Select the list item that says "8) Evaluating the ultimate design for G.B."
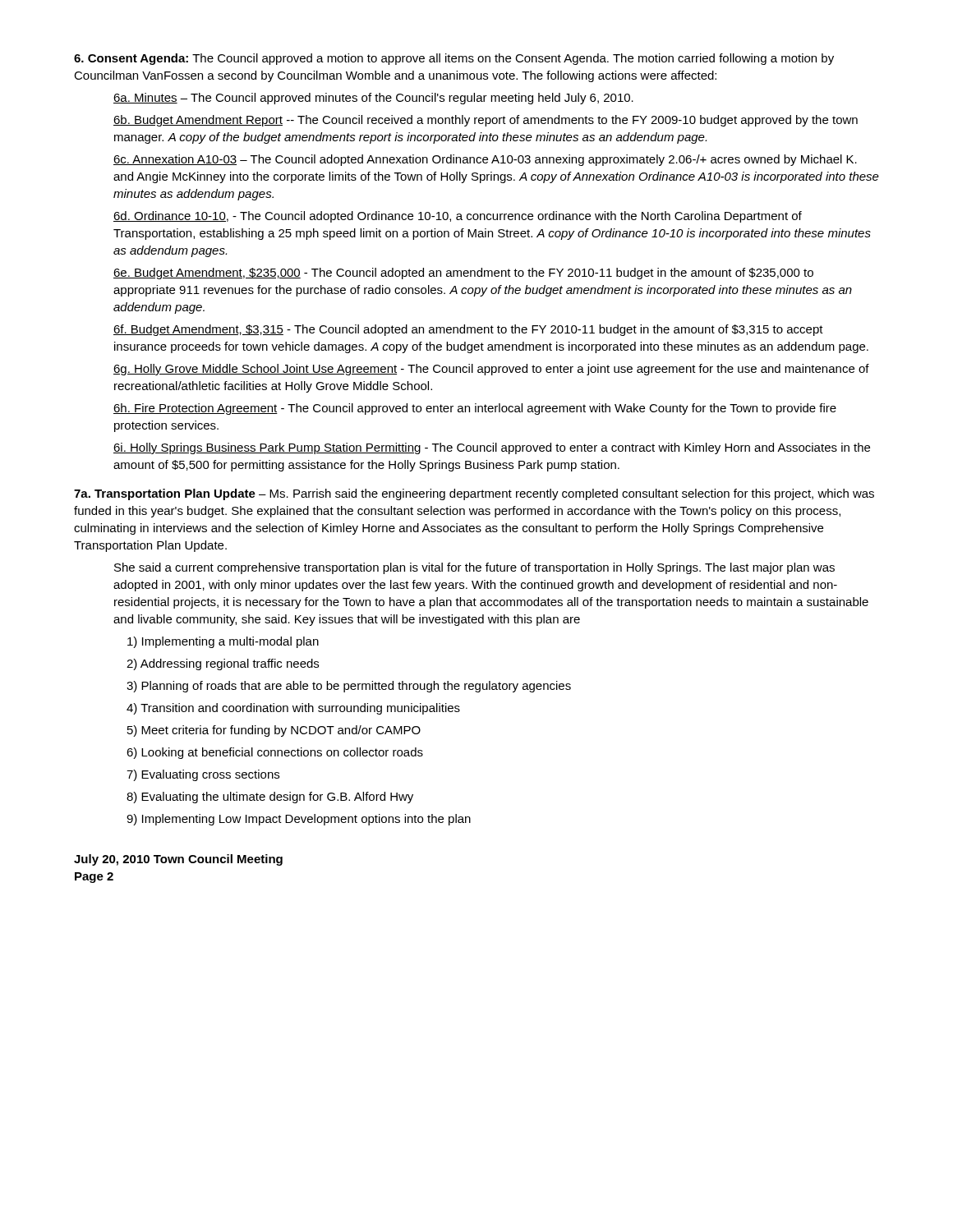This screenshot has height=1232, width=953. [270, 798]
